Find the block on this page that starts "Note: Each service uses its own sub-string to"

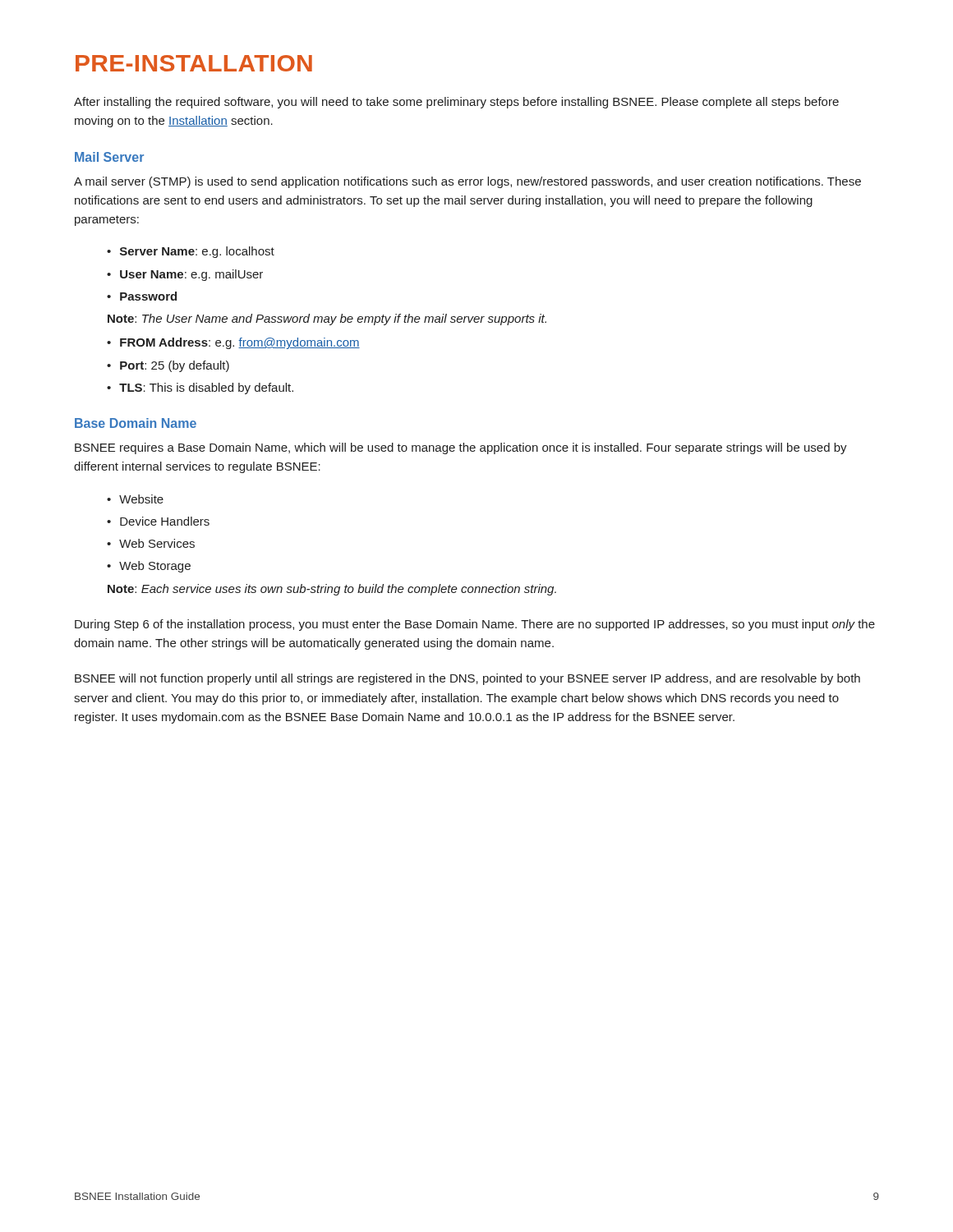[332, 588]
